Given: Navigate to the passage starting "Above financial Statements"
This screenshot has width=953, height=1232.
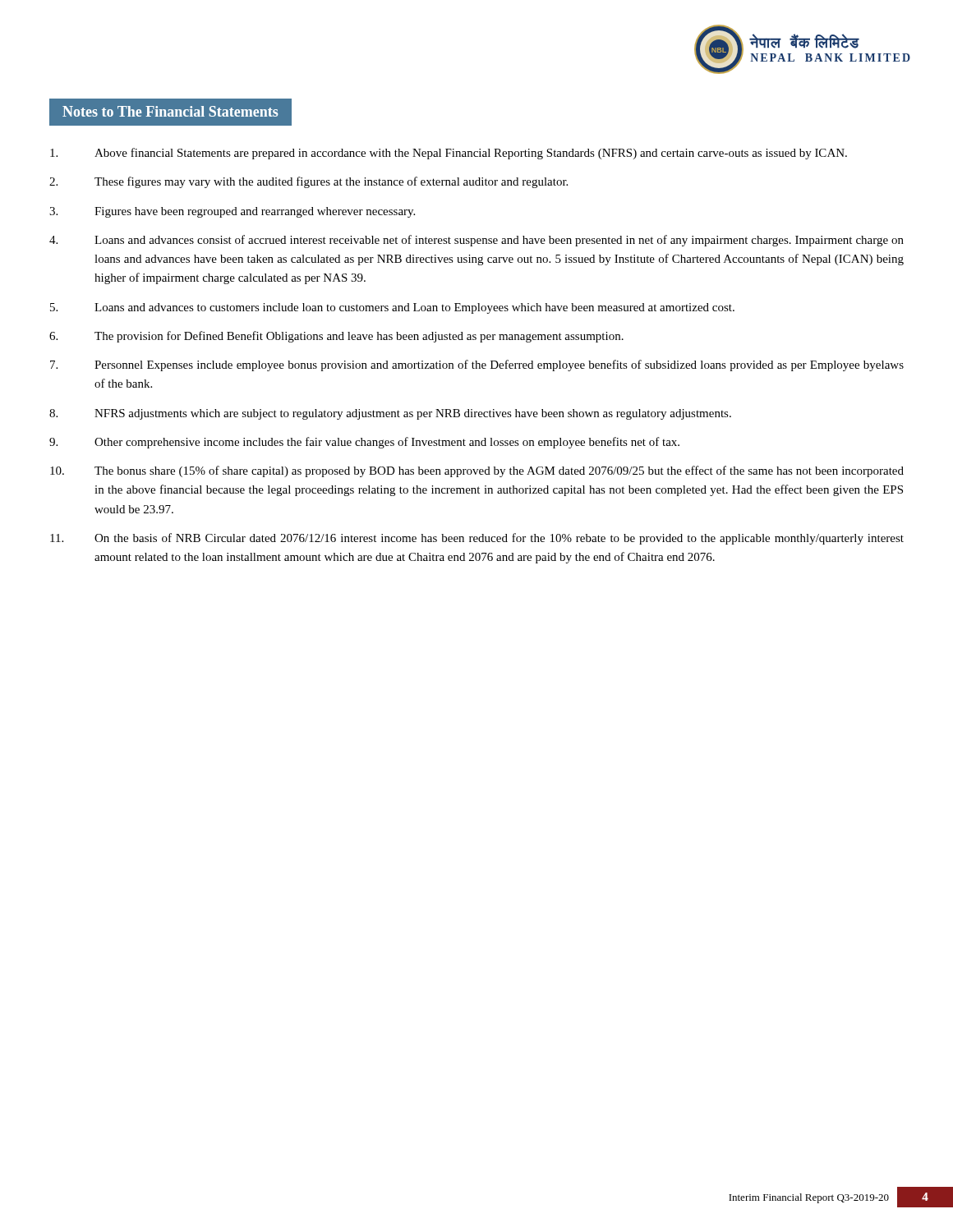Looking at the screenshot, I should (476, 153).
